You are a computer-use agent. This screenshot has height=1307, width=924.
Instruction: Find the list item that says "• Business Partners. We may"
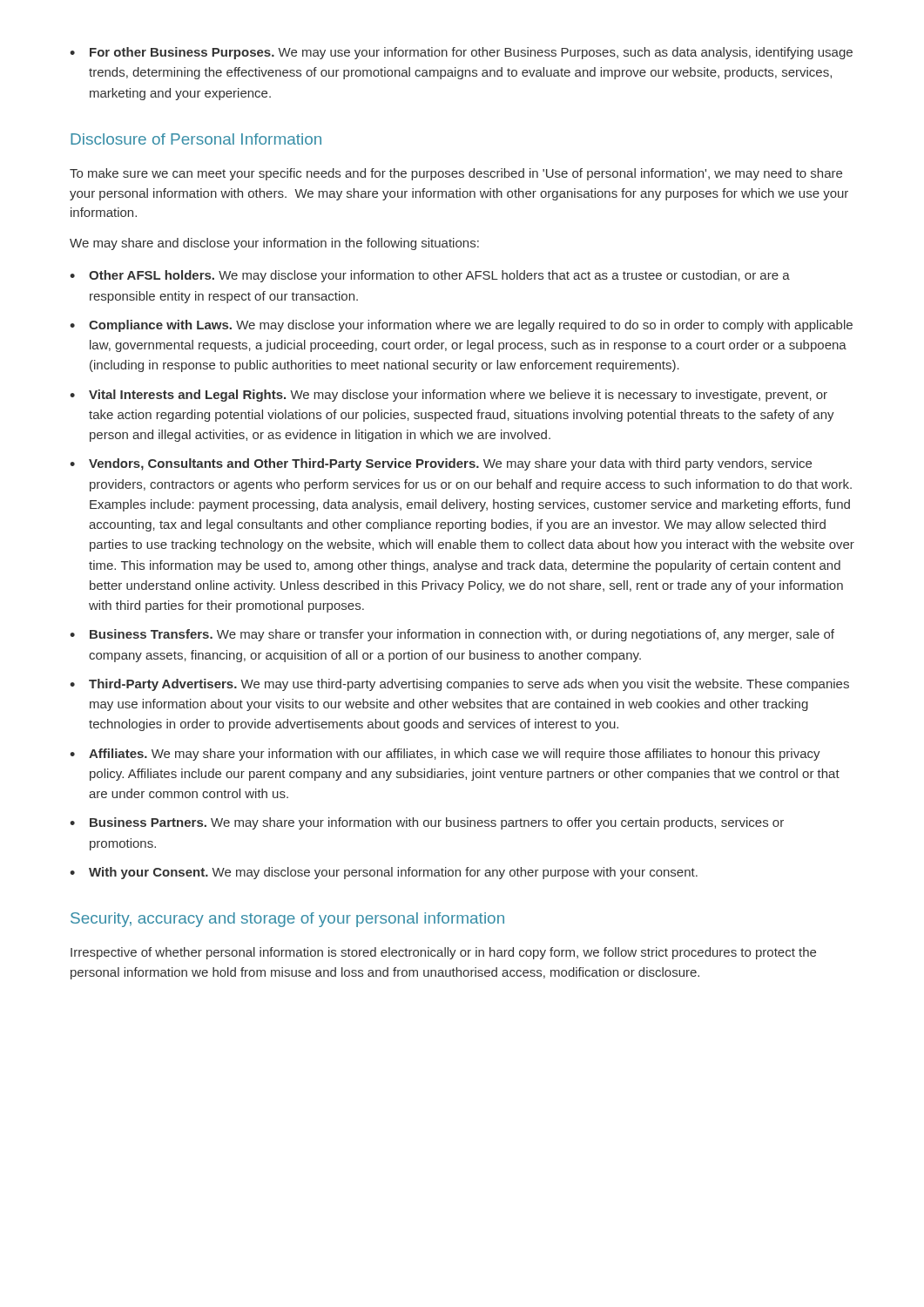(462, 833)
